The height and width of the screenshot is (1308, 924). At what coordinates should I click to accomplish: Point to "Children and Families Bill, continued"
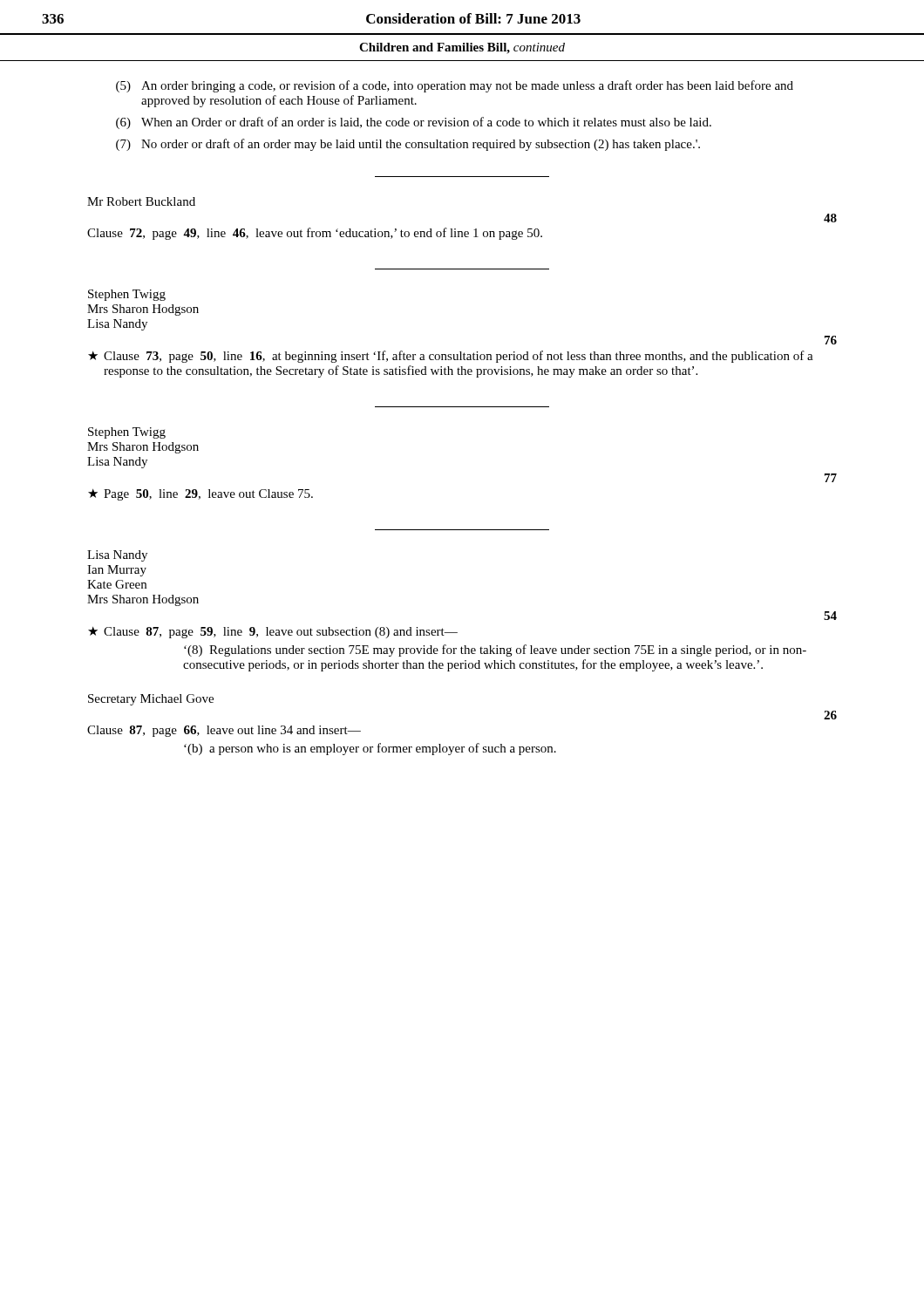462,47
